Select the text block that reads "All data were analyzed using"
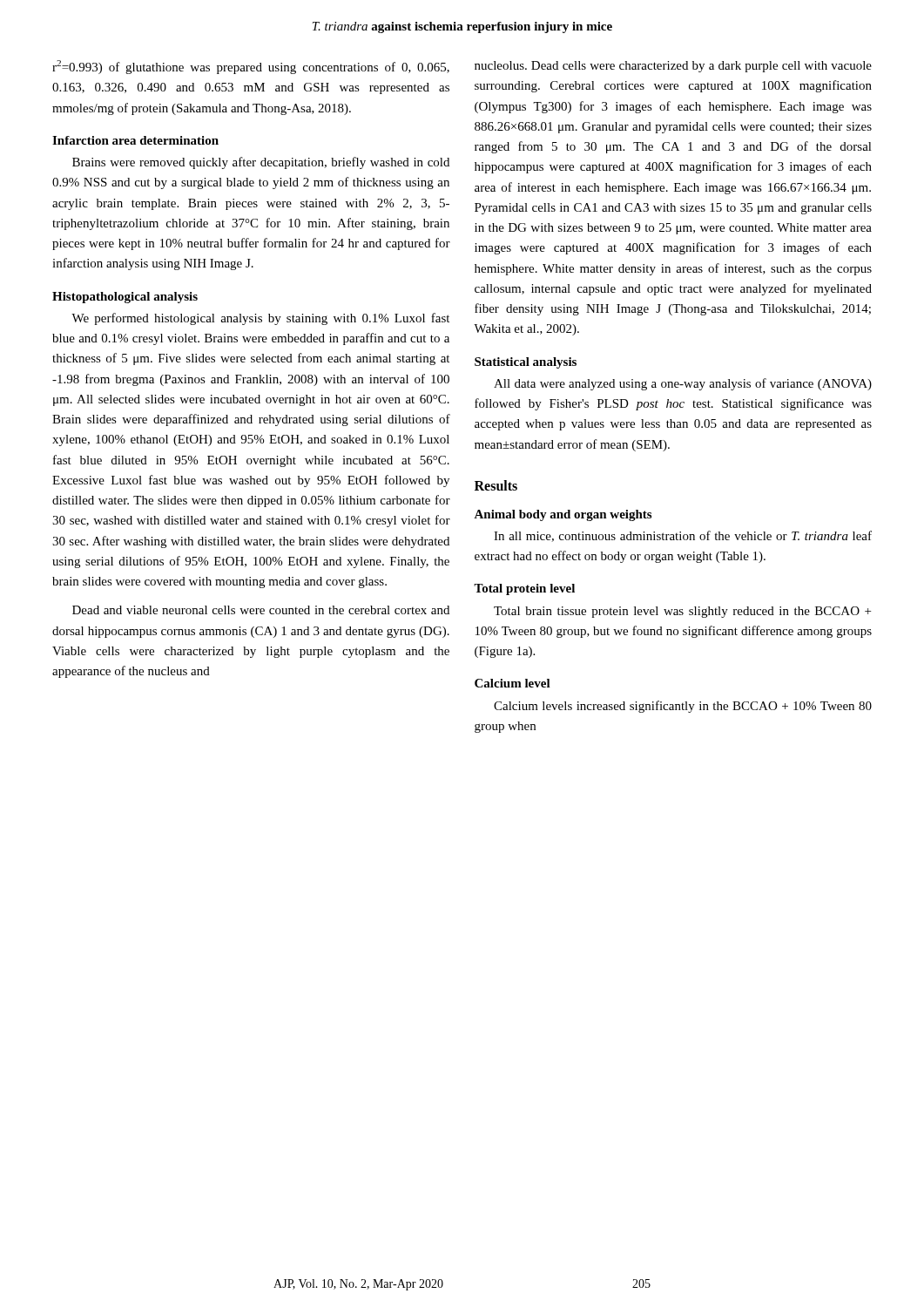 673,414
